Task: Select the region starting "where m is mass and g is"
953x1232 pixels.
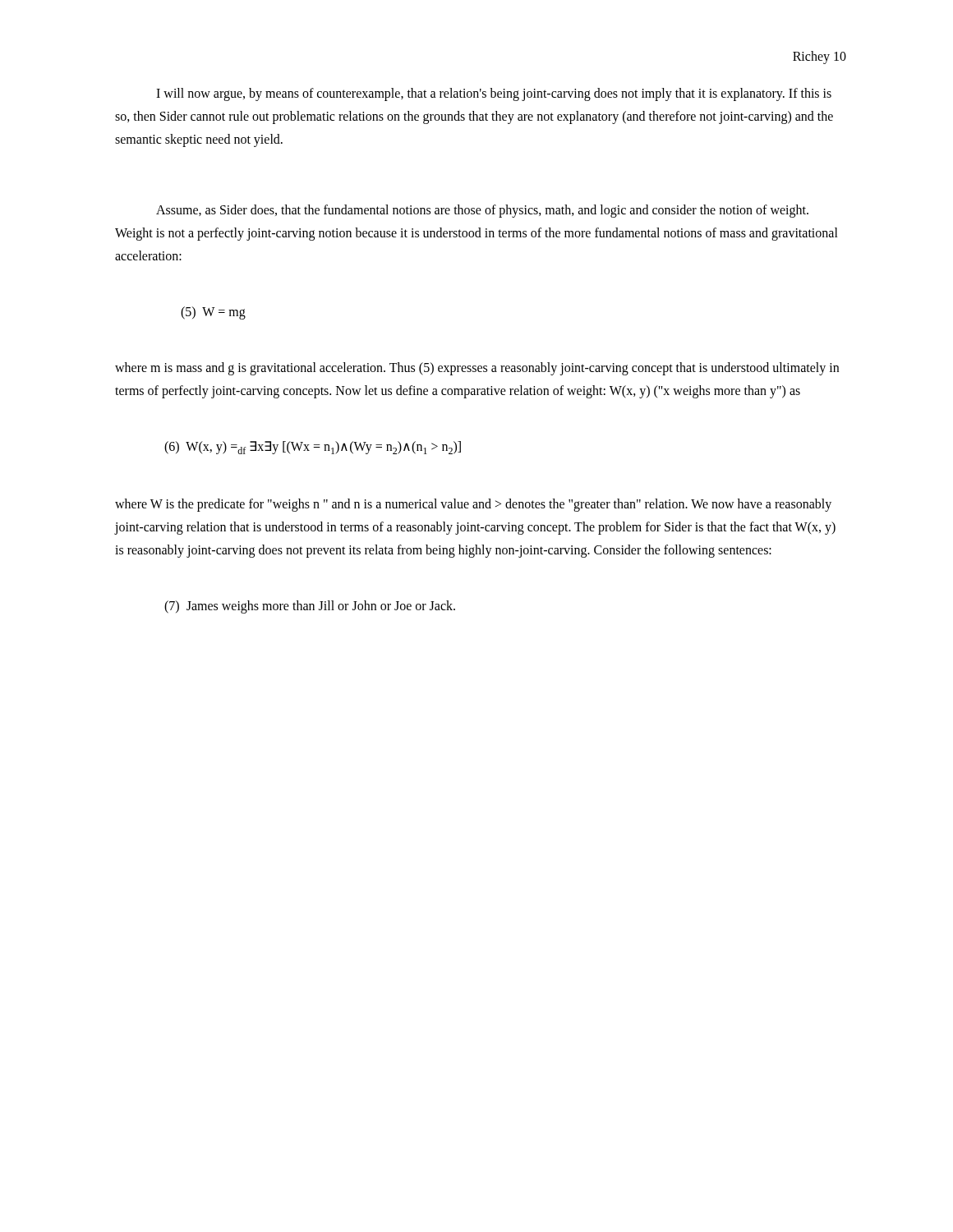Action: pyautogui.click(x=477, y=379)
